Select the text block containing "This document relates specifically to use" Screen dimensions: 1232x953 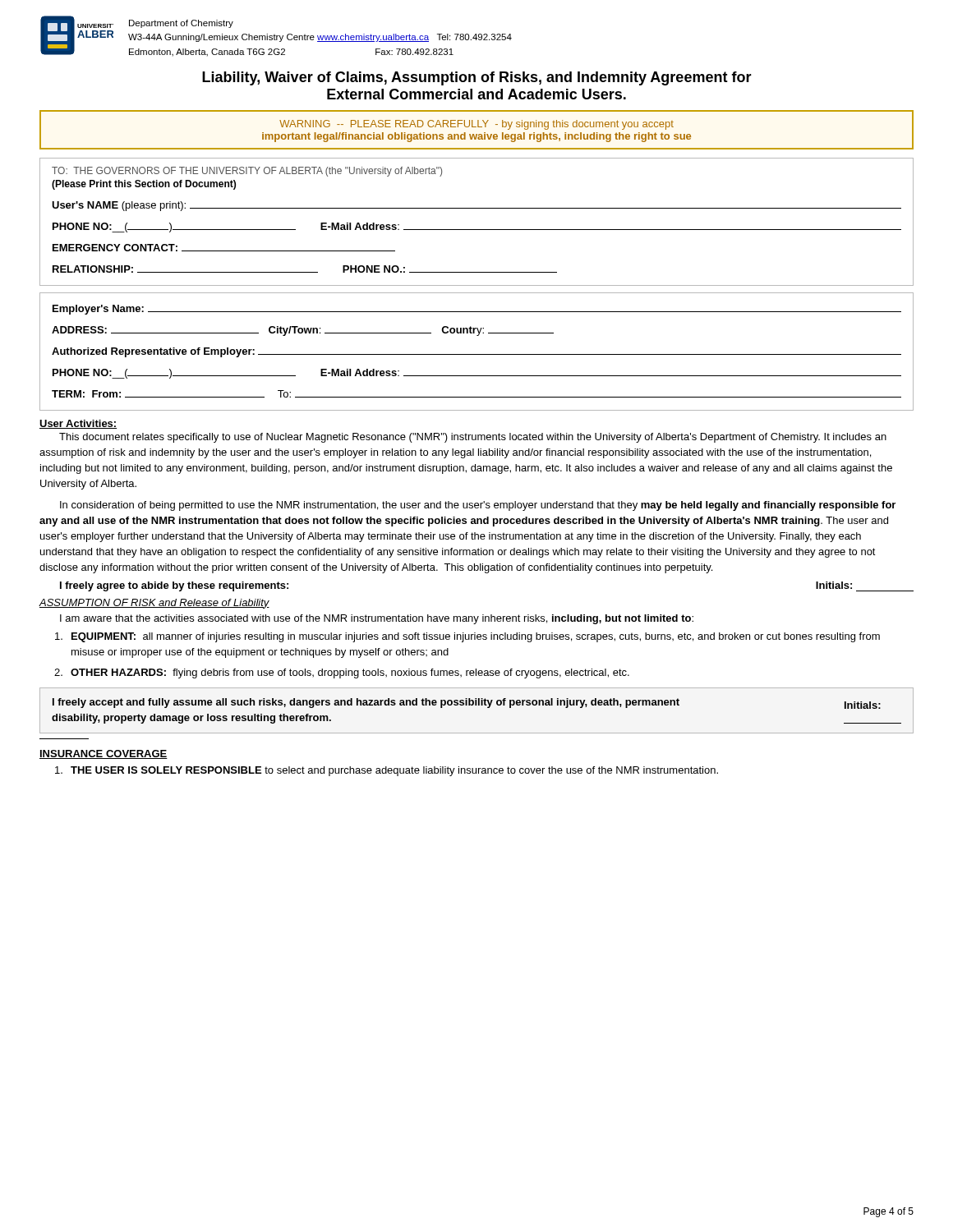(x=466, y=460)
